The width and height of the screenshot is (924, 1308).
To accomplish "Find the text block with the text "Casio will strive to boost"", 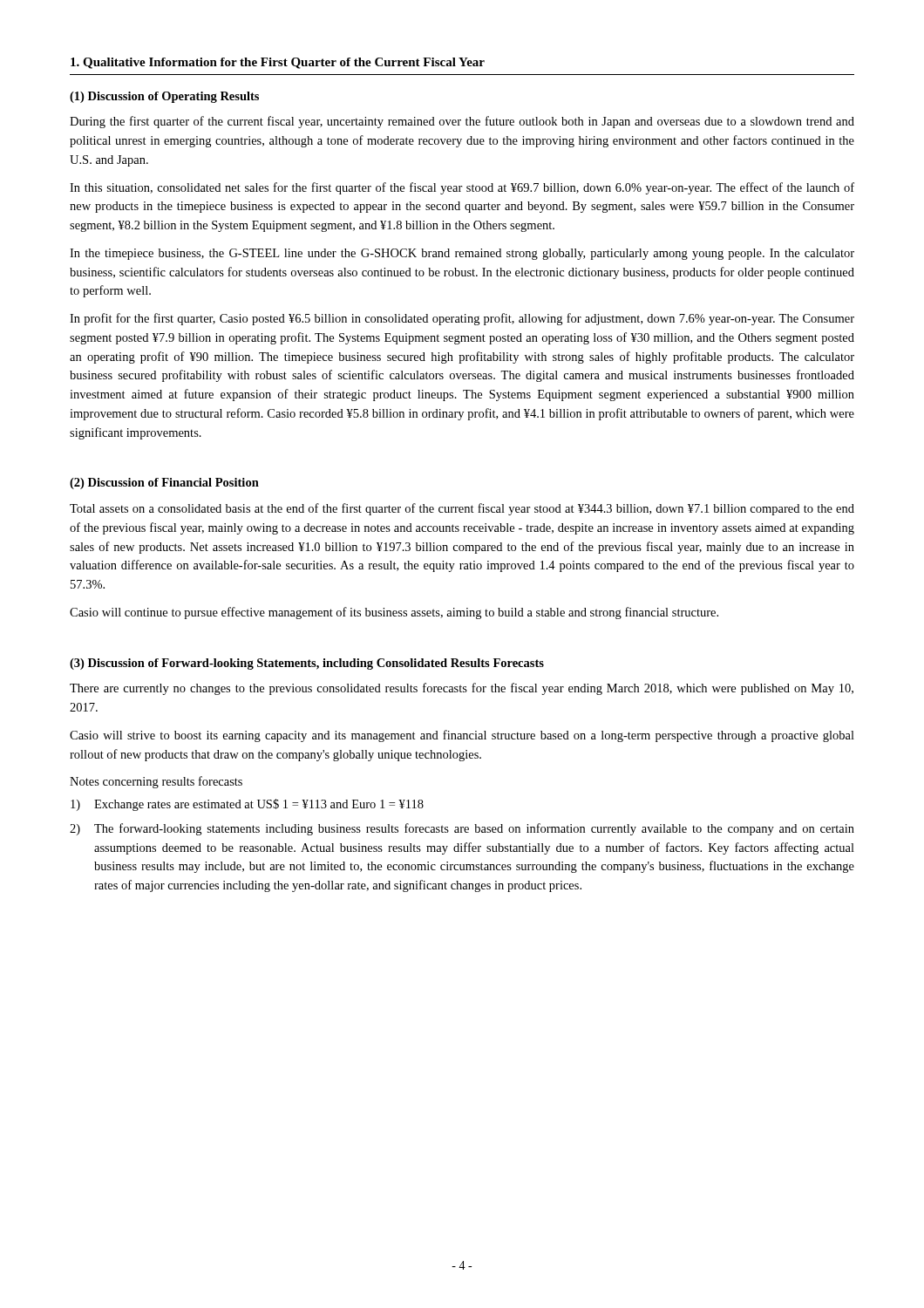I will pyautogui.click(x=462, y=745).
